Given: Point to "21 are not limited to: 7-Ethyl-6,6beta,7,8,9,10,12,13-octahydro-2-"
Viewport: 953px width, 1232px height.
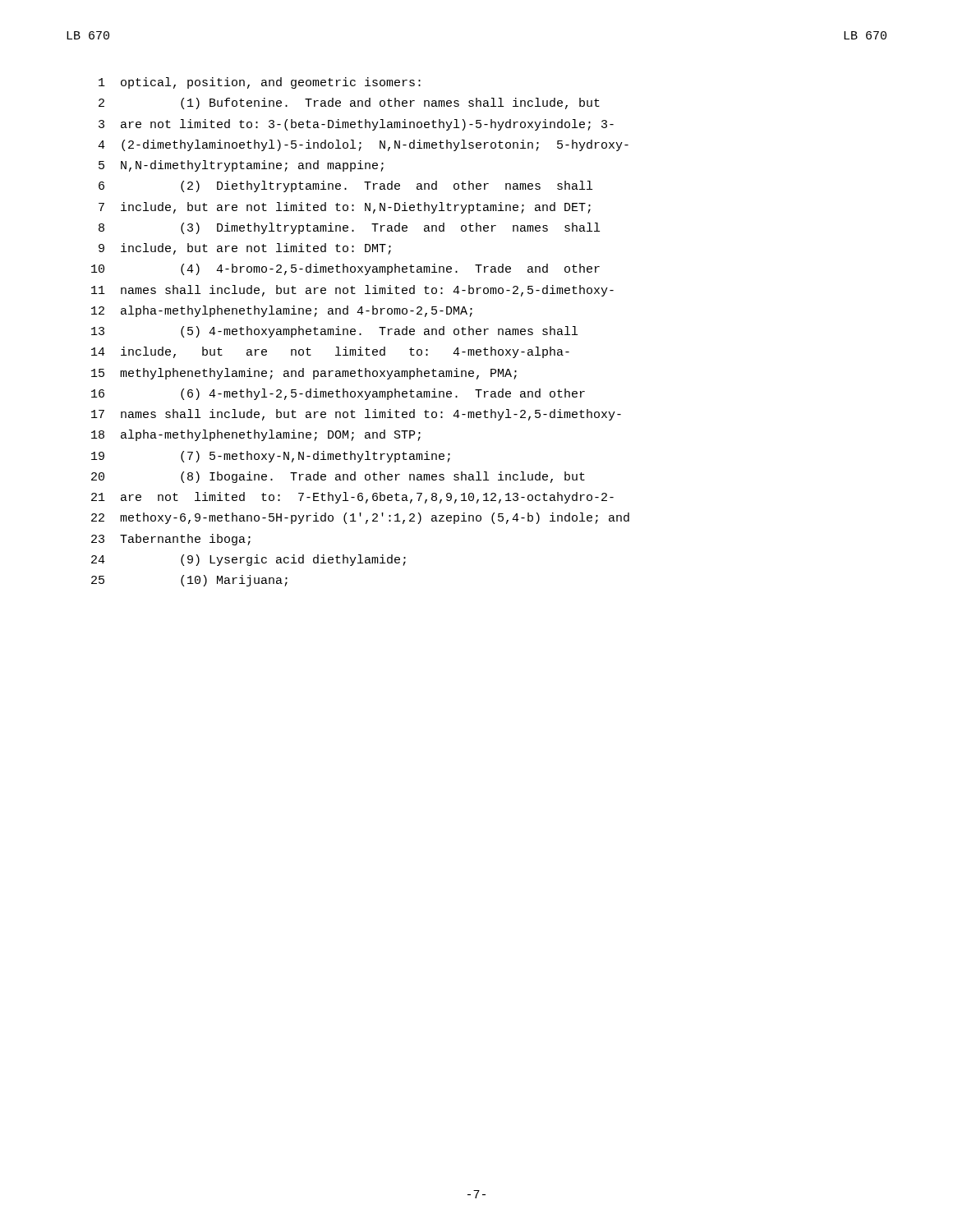Looking at the screenshot, I should pyautogui.click(x=476, y=498).
